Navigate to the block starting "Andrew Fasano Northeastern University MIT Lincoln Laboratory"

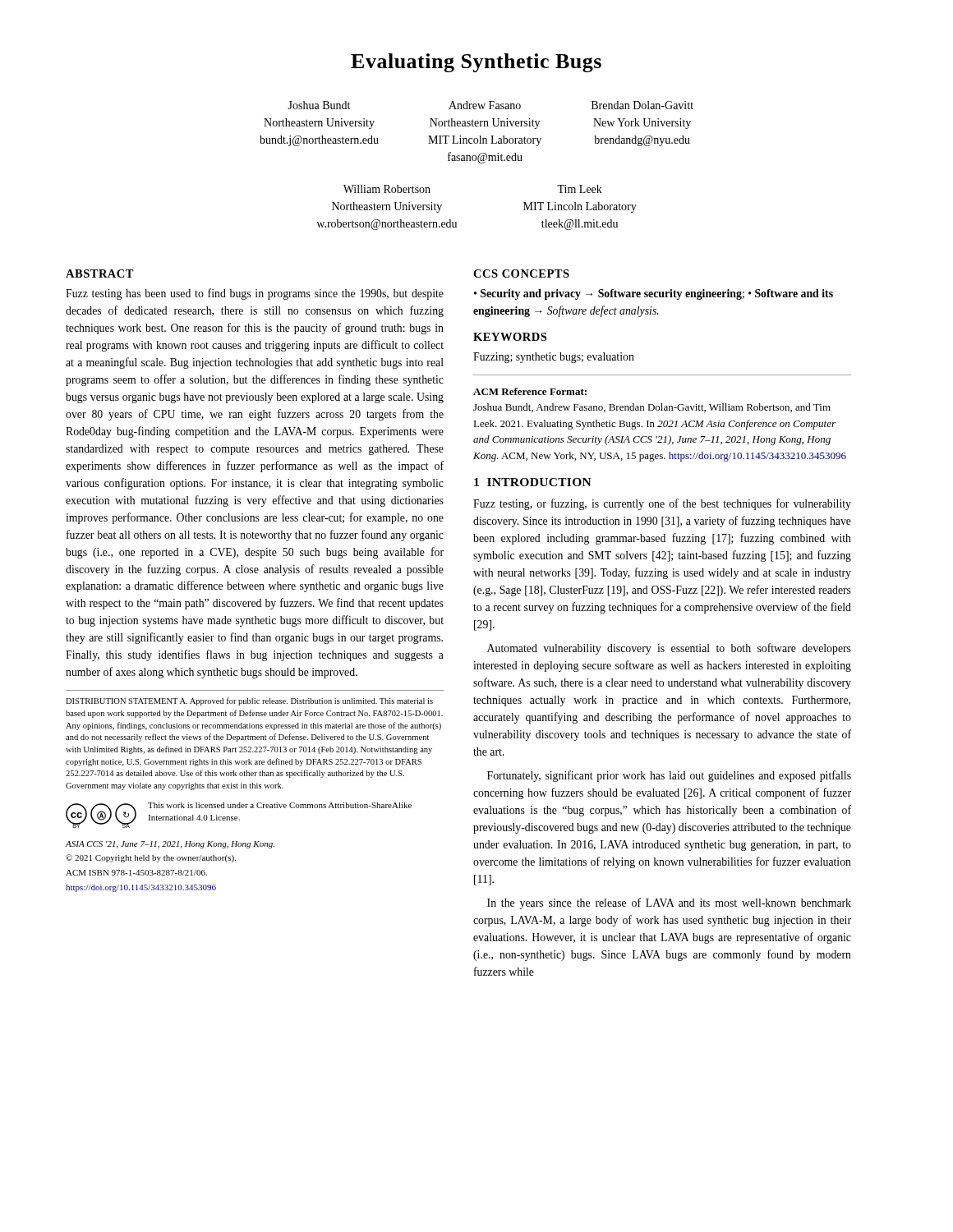click(485, 131)
